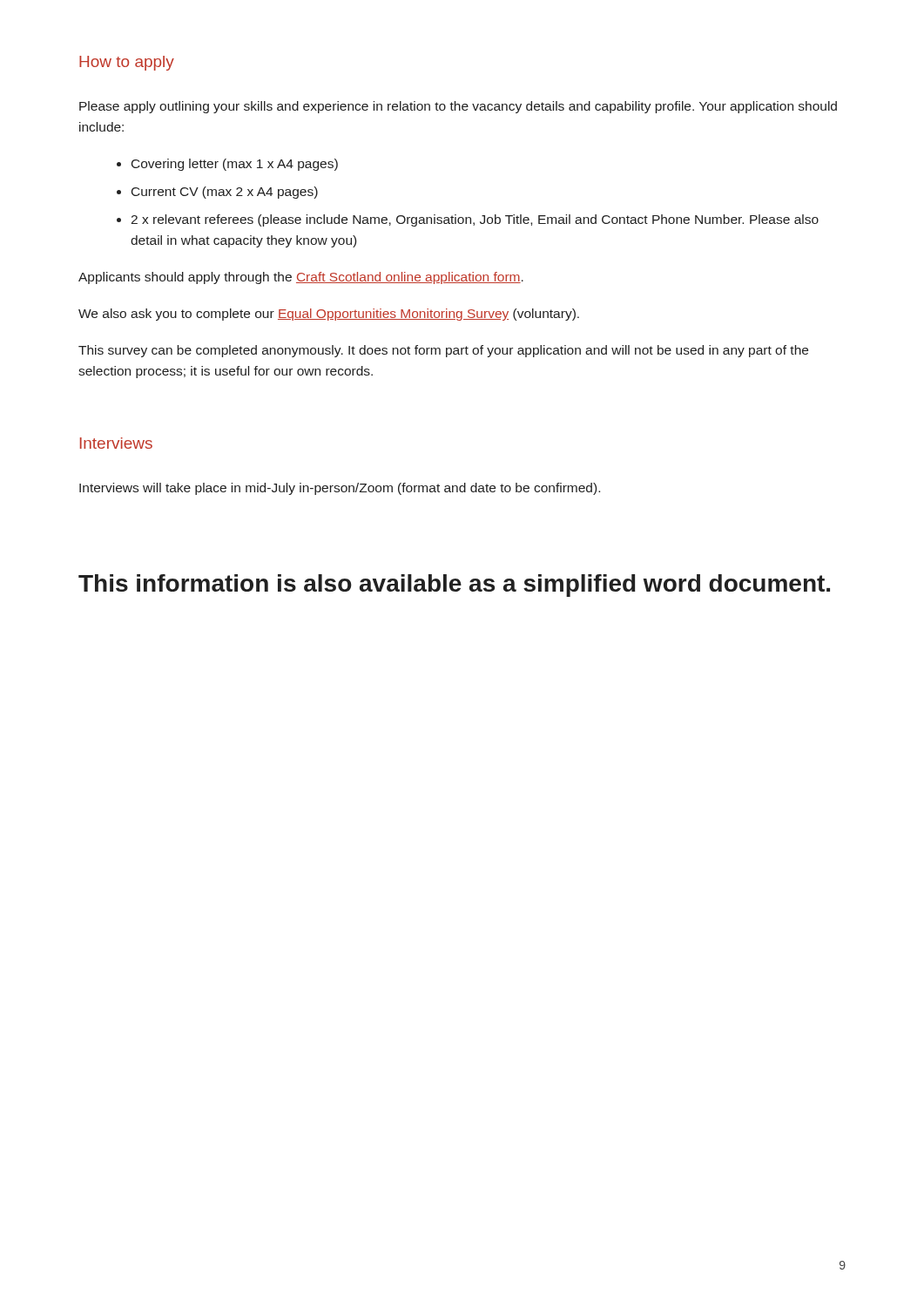Find the region starting "Covering letter (max 1 x A4"

(x=227, y=165)
